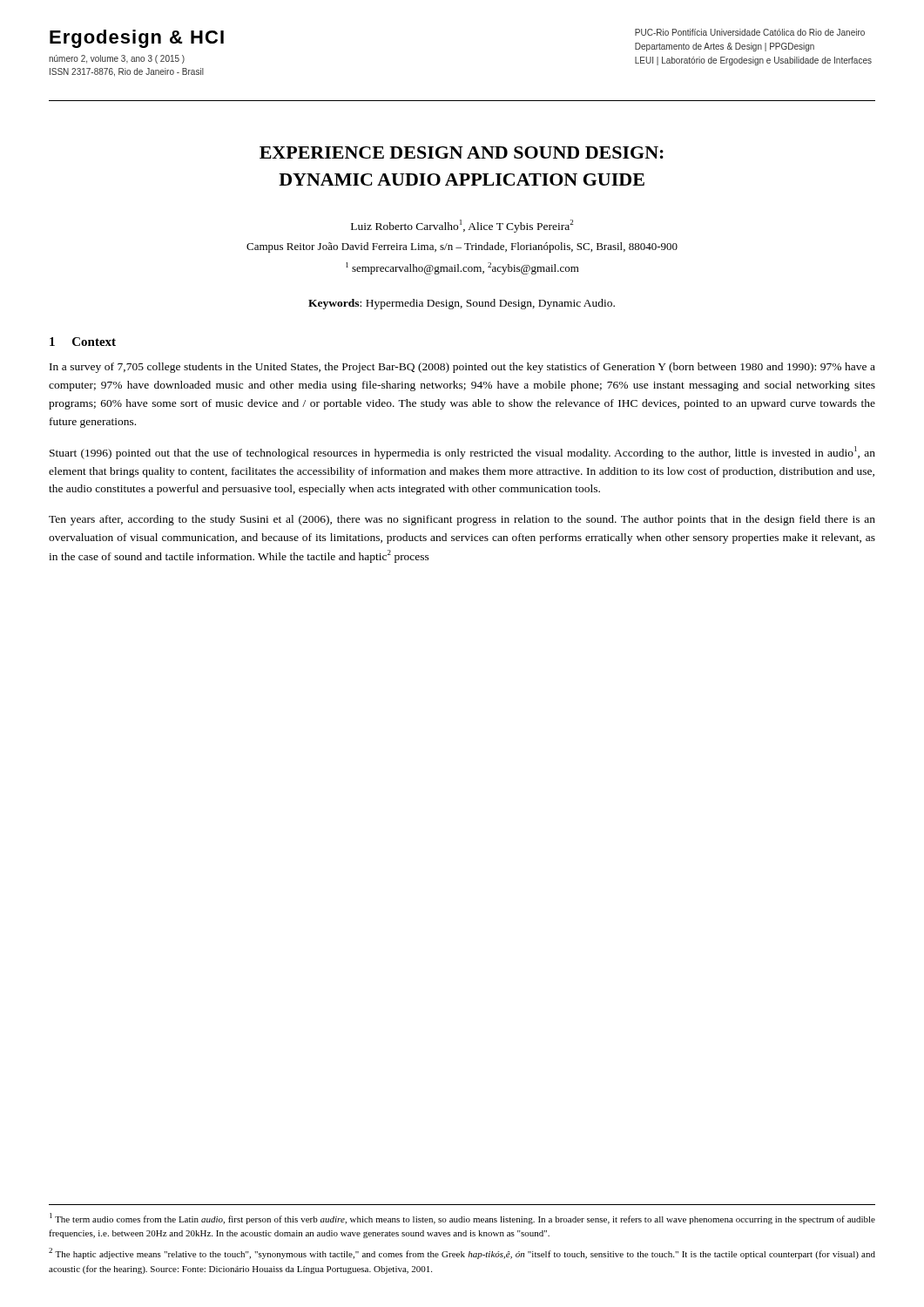The width and height of the screenshot is (924, 1307).
Task: Click the passage that begins "In a survey"
Action: [462, 394]
